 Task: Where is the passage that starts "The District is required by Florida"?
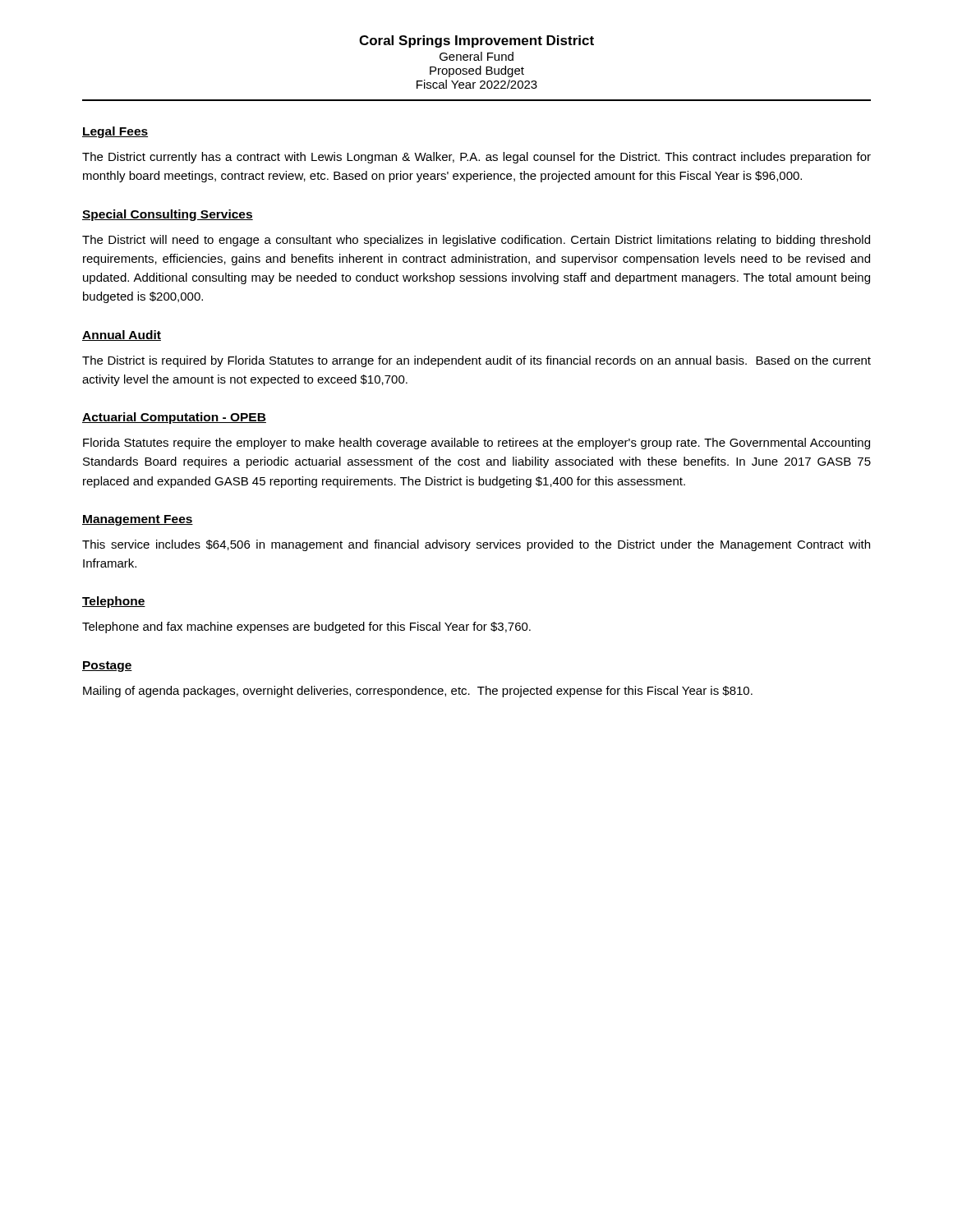[x=476, y=369]
